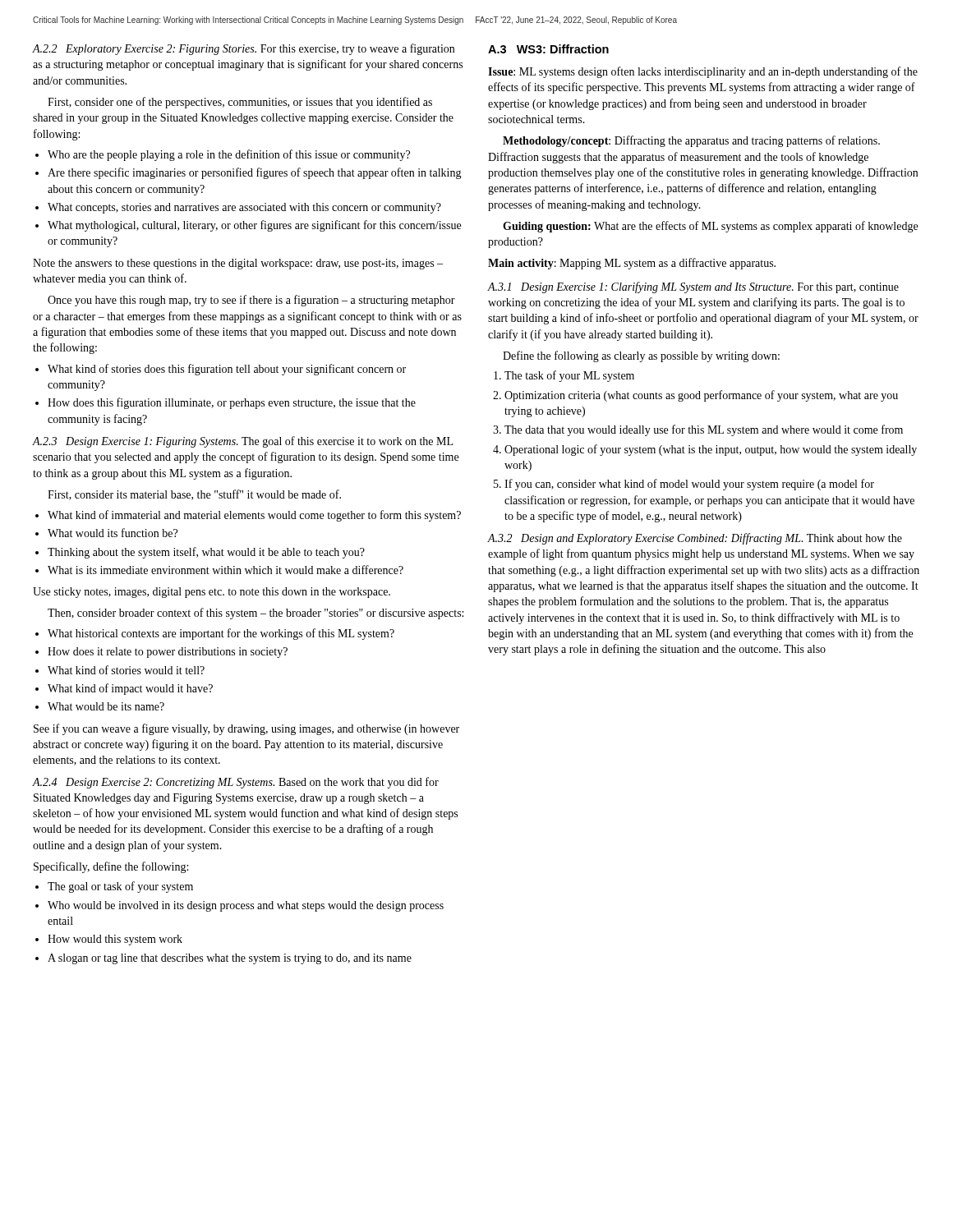
Task: Point to the element starting "Thinking about the system itself, what would"
Action: tap(206, 552)
